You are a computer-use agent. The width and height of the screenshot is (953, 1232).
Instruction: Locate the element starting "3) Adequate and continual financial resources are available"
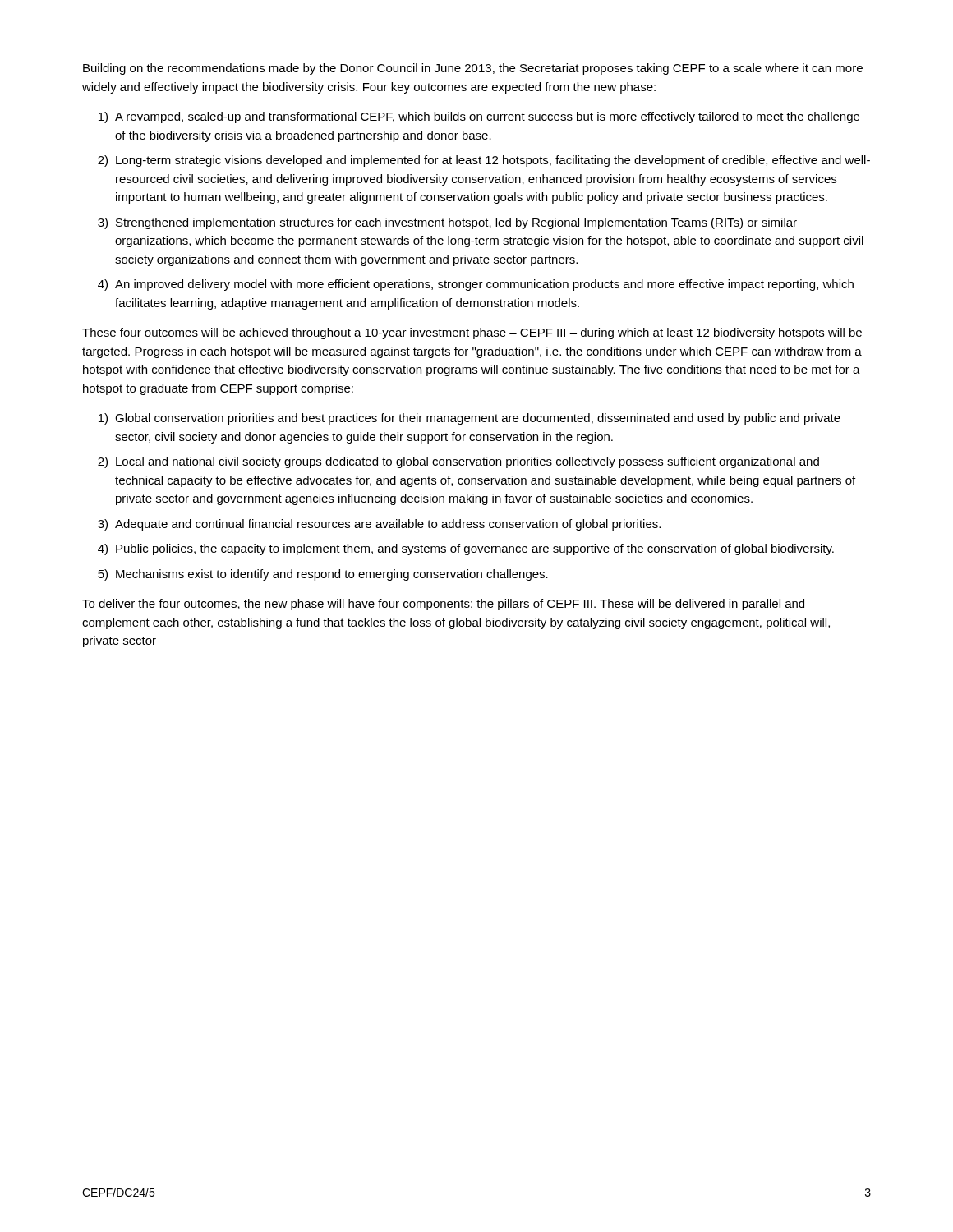(x=476, y=524)
